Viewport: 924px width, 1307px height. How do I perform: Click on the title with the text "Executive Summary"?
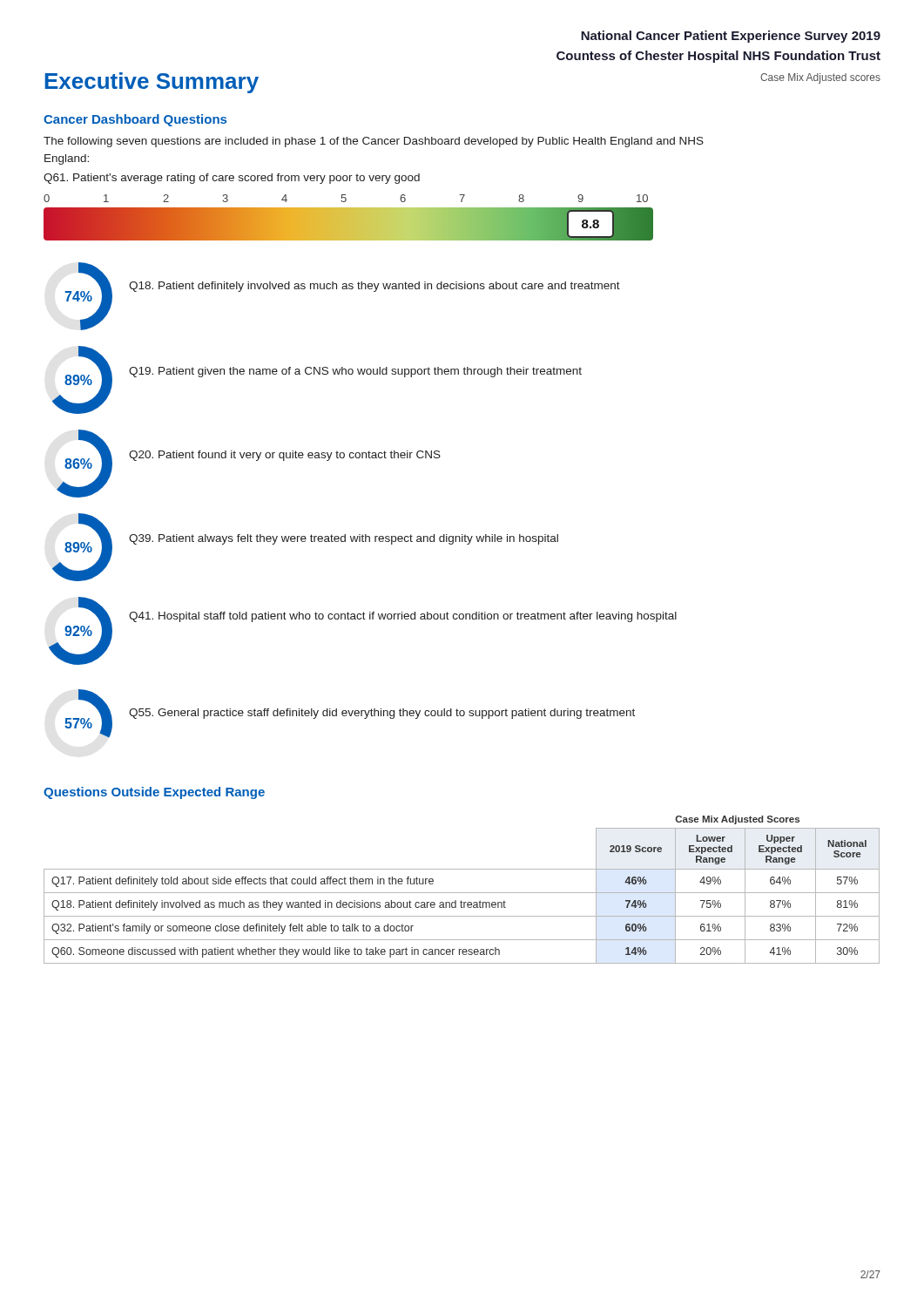tap(151, 81)
